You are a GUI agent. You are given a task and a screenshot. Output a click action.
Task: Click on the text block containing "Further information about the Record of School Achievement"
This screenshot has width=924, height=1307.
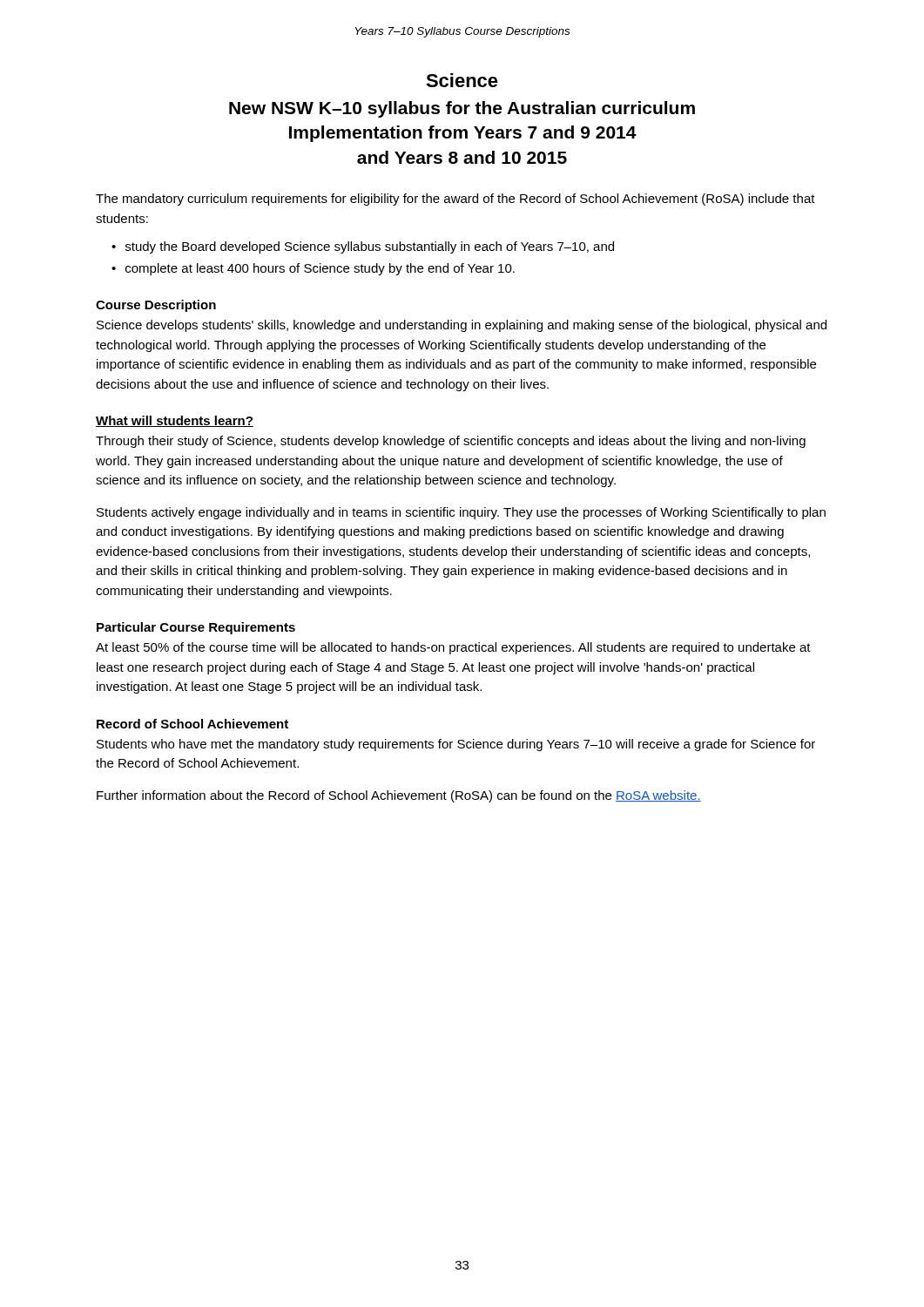pyautogui.click(x=398, y=795)
